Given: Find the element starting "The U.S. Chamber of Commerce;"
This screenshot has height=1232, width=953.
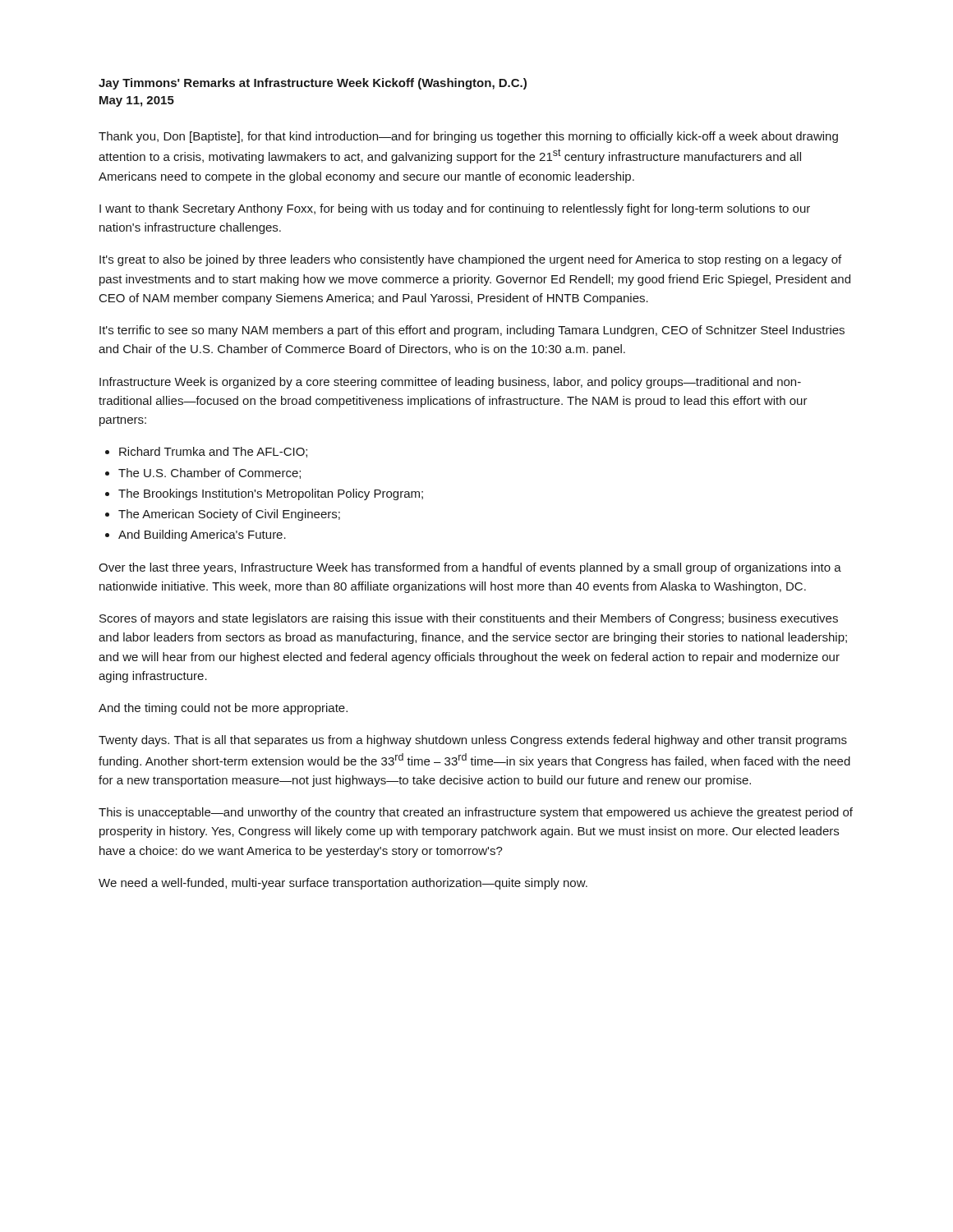Looking at the screenshot, I should tap(210, 472).
